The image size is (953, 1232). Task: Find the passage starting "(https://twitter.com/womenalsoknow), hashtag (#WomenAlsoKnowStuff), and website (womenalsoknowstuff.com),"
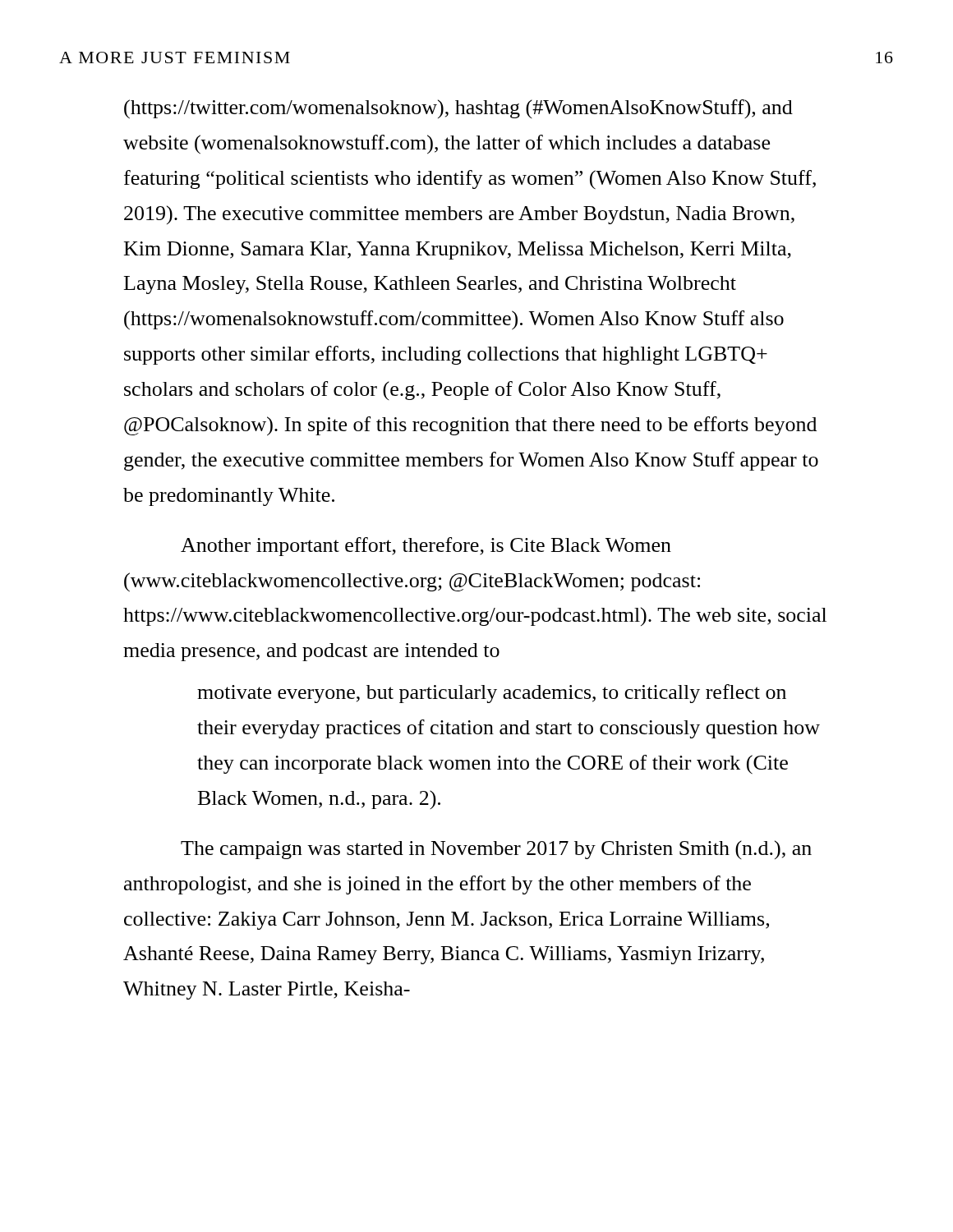[471, 301]
